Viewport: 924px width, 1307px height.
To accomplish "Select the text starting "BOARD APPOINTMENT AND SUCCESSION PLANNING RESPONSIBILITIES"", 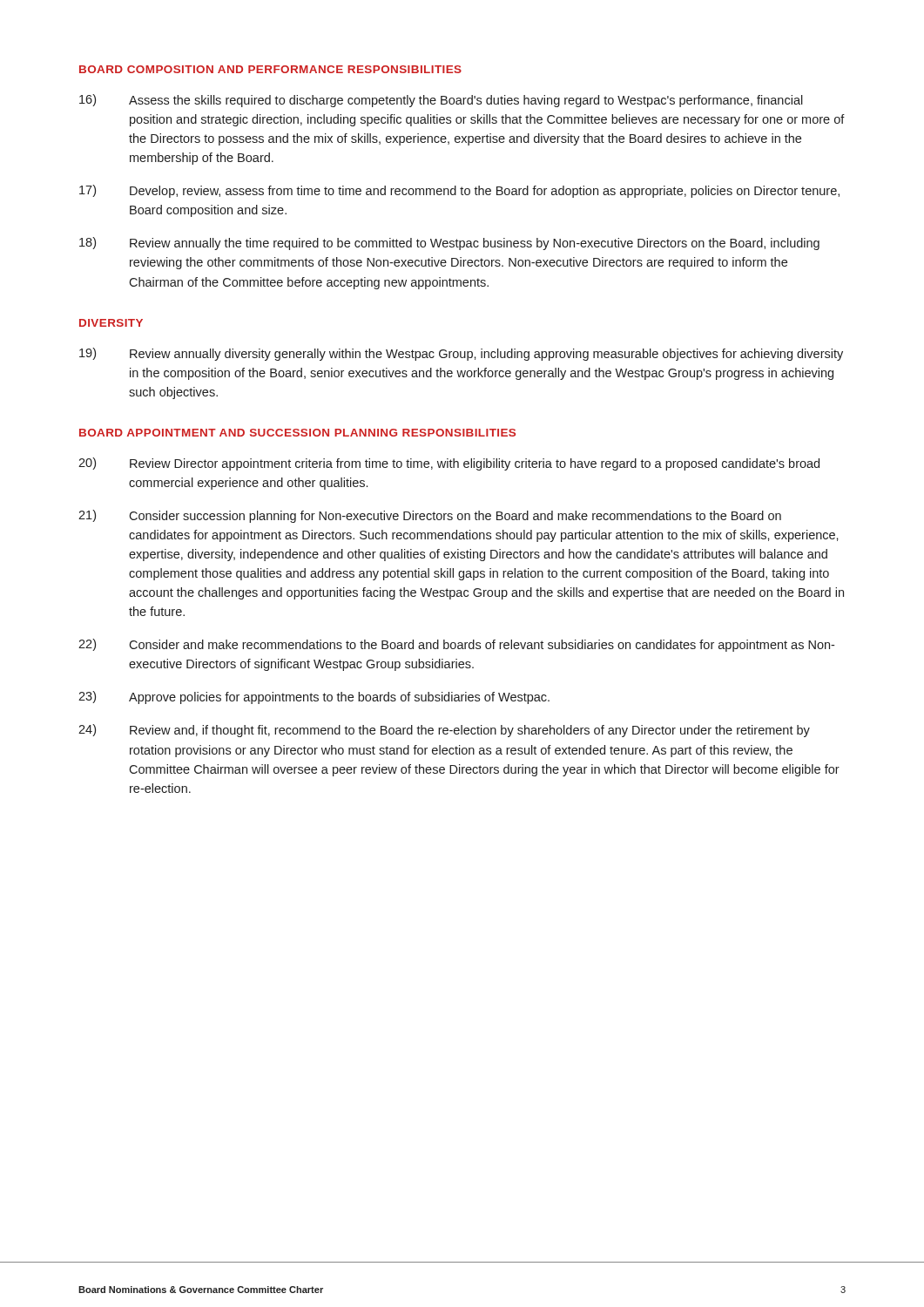I will click(x=298, y=432).
